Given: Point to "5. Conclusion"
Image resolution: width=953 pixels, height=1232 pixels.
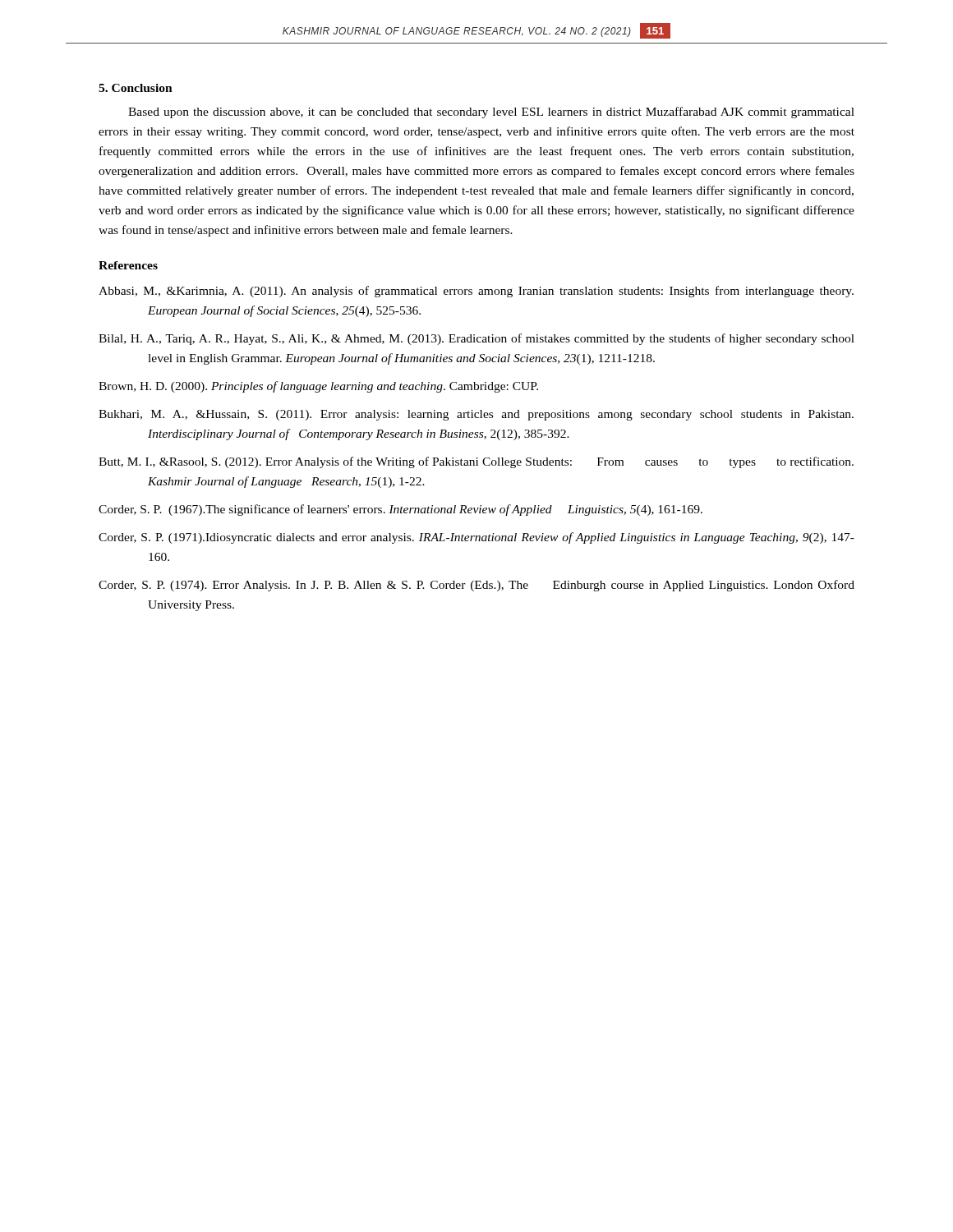Looking at the screenshot, I should pos(135,87).
